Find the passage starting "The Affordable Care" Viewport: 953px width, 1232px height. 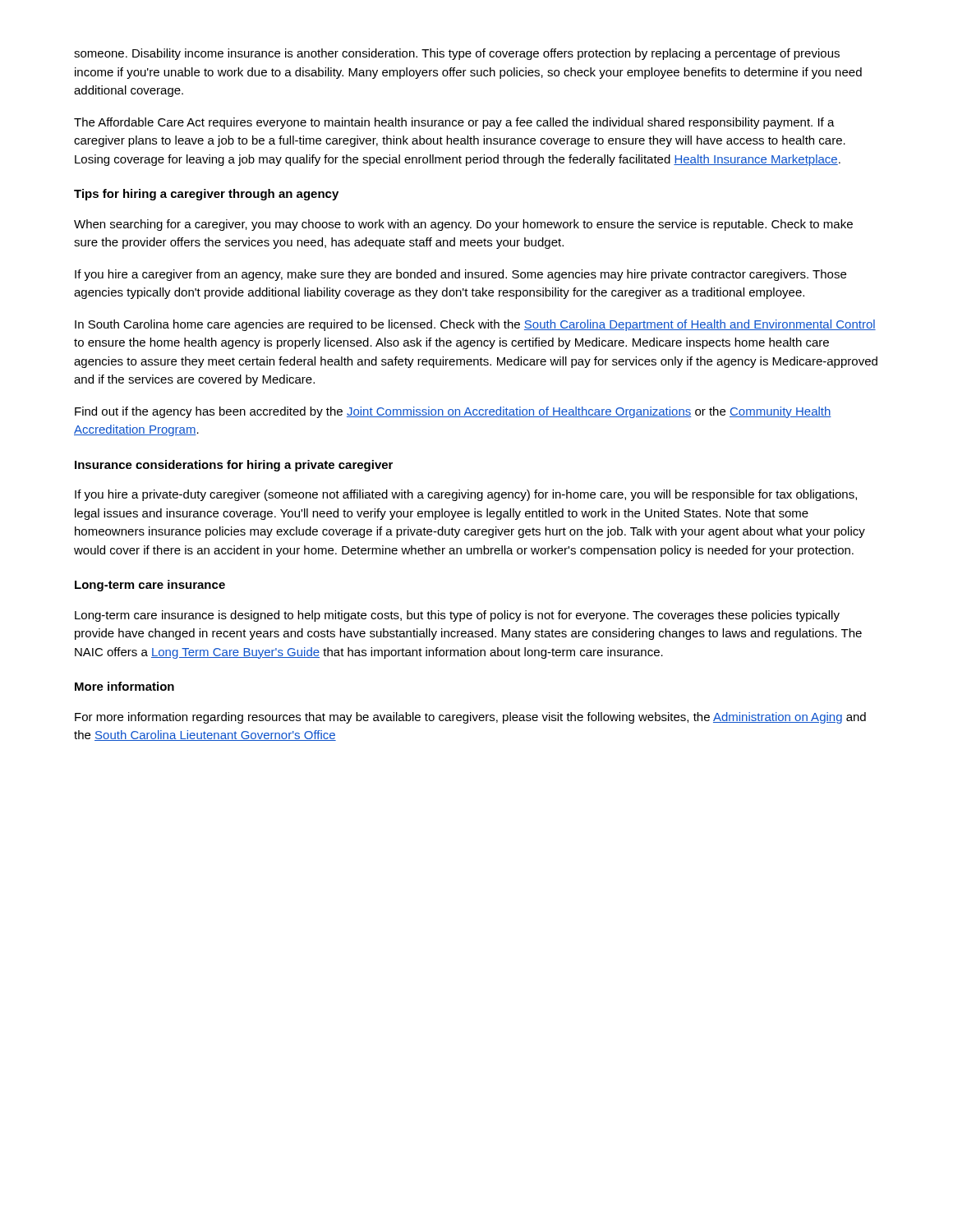click(476, 141)
